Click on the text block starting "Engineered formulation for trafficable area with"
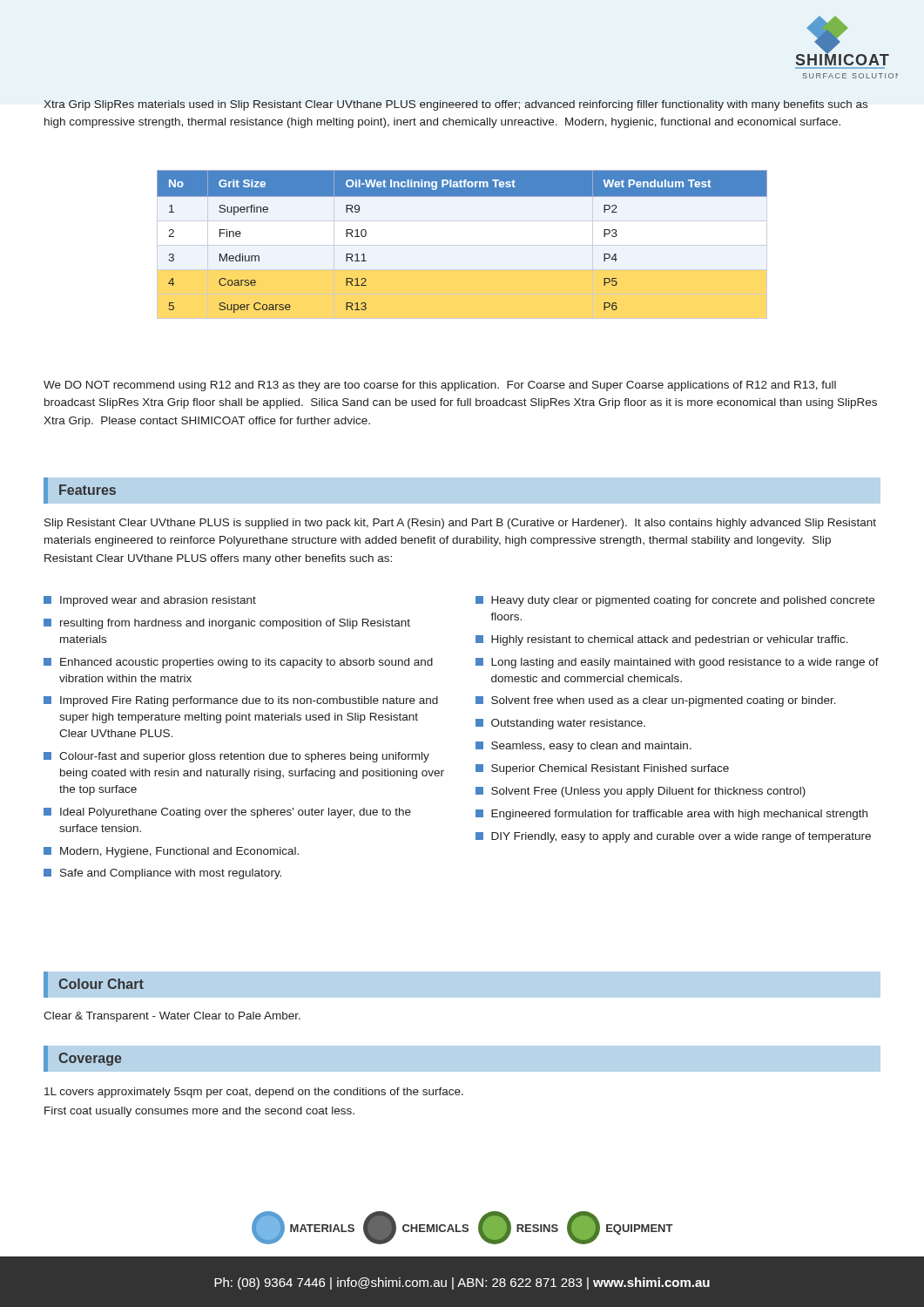 click(672, 814)
